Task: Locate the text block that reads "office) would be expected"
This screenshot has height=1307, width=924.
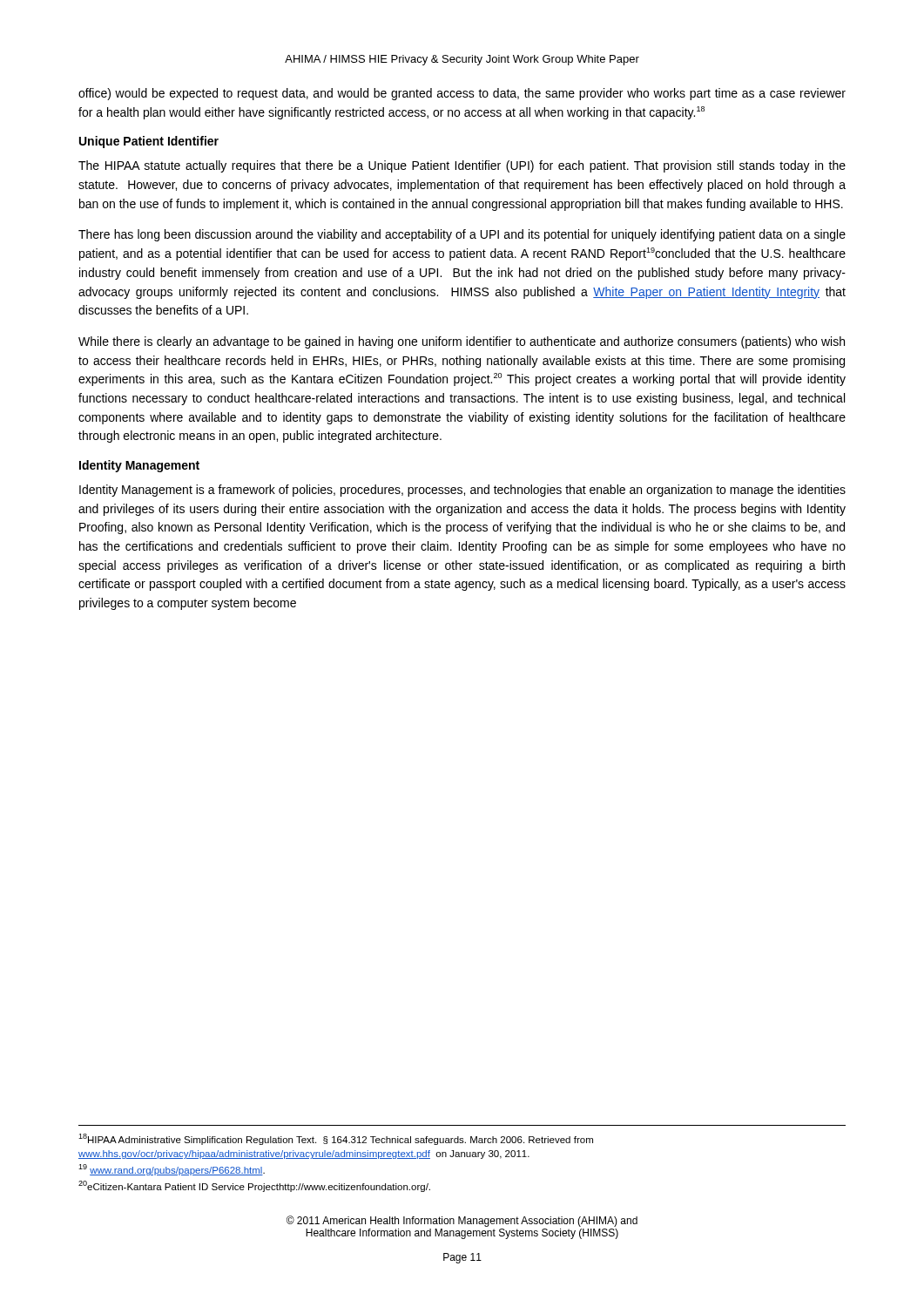Action: click(x=462, y=103)
